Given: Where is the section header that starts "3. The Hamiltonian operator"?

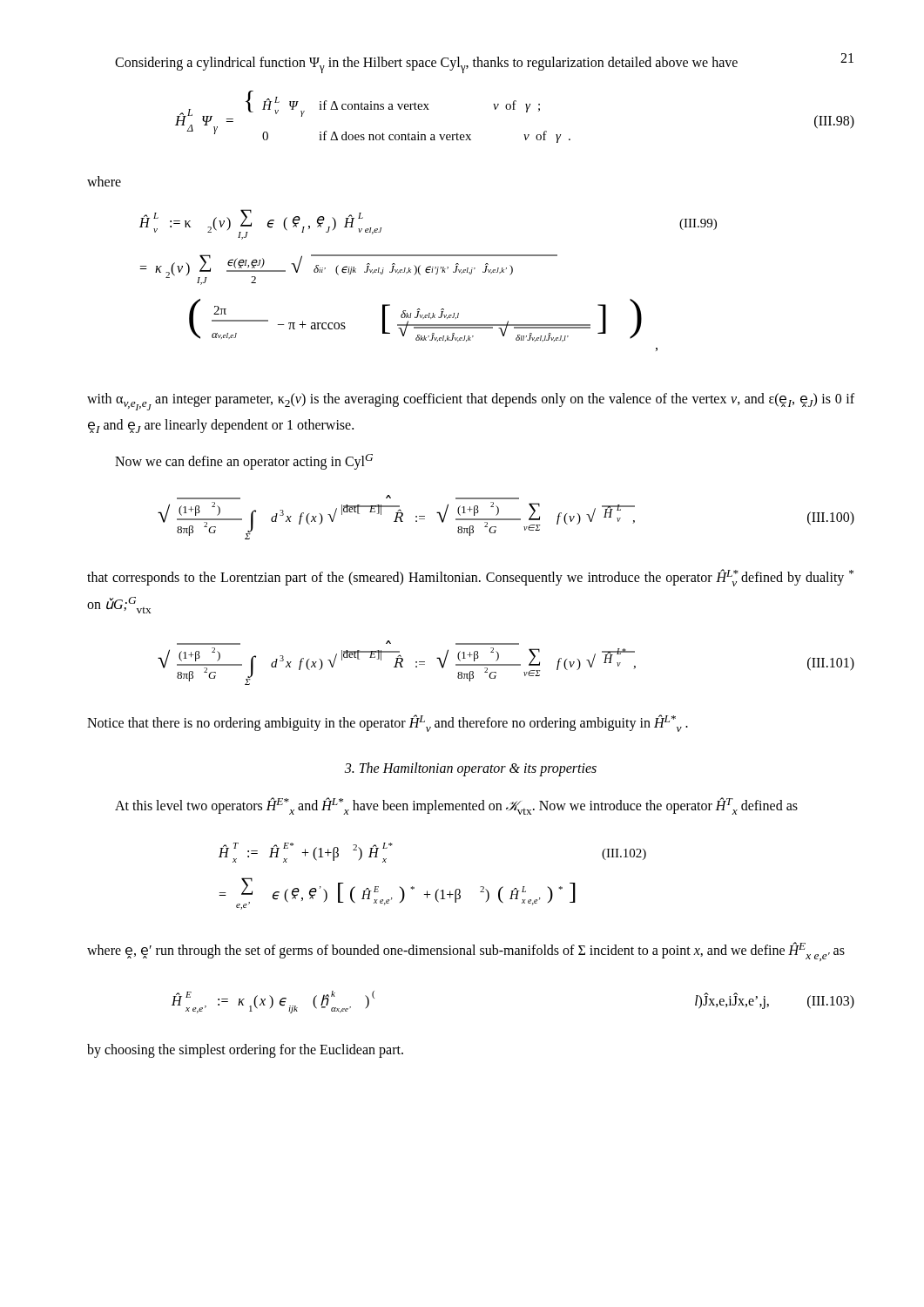Looking at the screenshot, I should click(x=471, y=768).
